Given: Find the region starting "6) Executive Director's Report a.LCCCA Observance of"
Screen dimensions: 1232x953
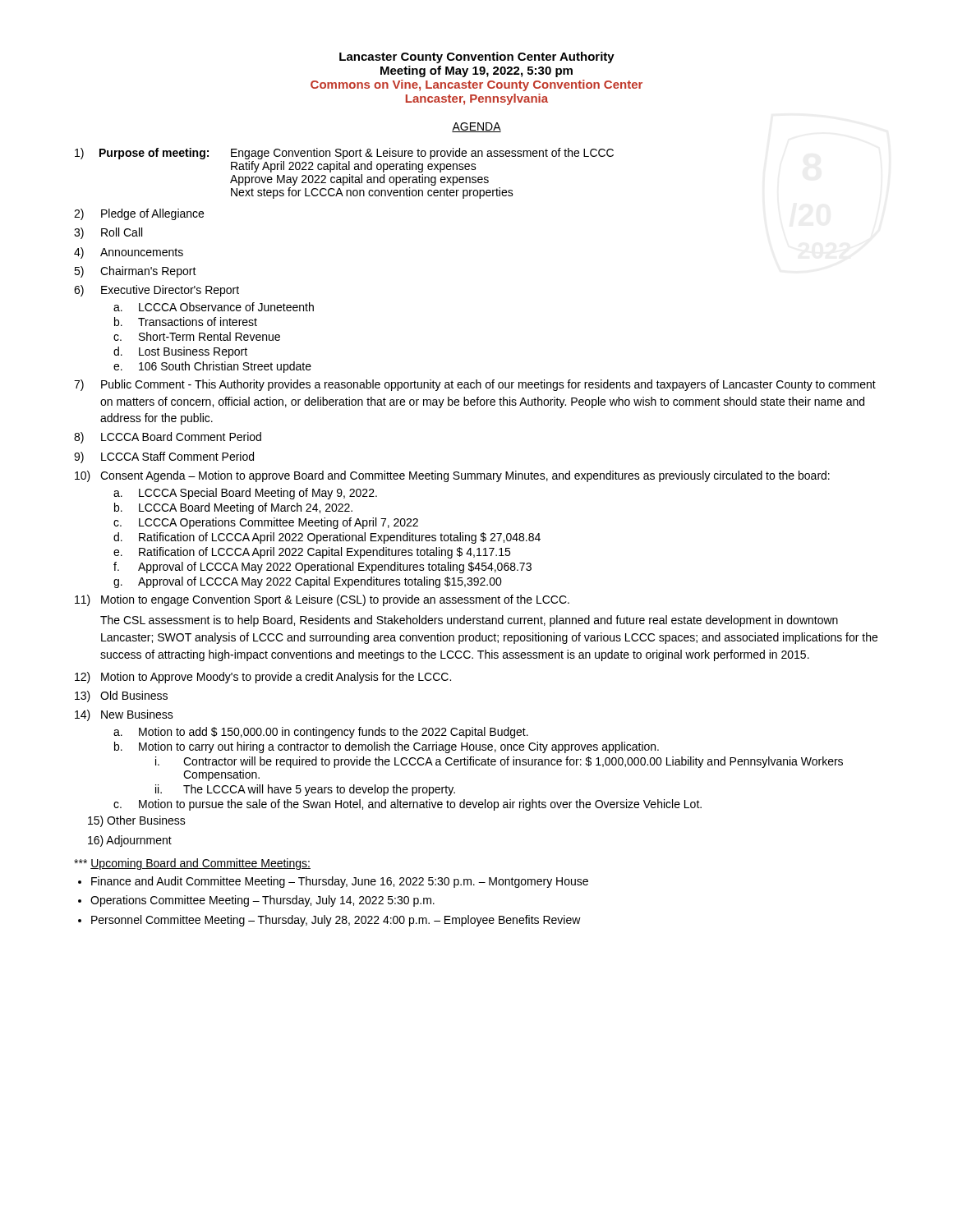Looking at the screenshot, I should 157,291.
